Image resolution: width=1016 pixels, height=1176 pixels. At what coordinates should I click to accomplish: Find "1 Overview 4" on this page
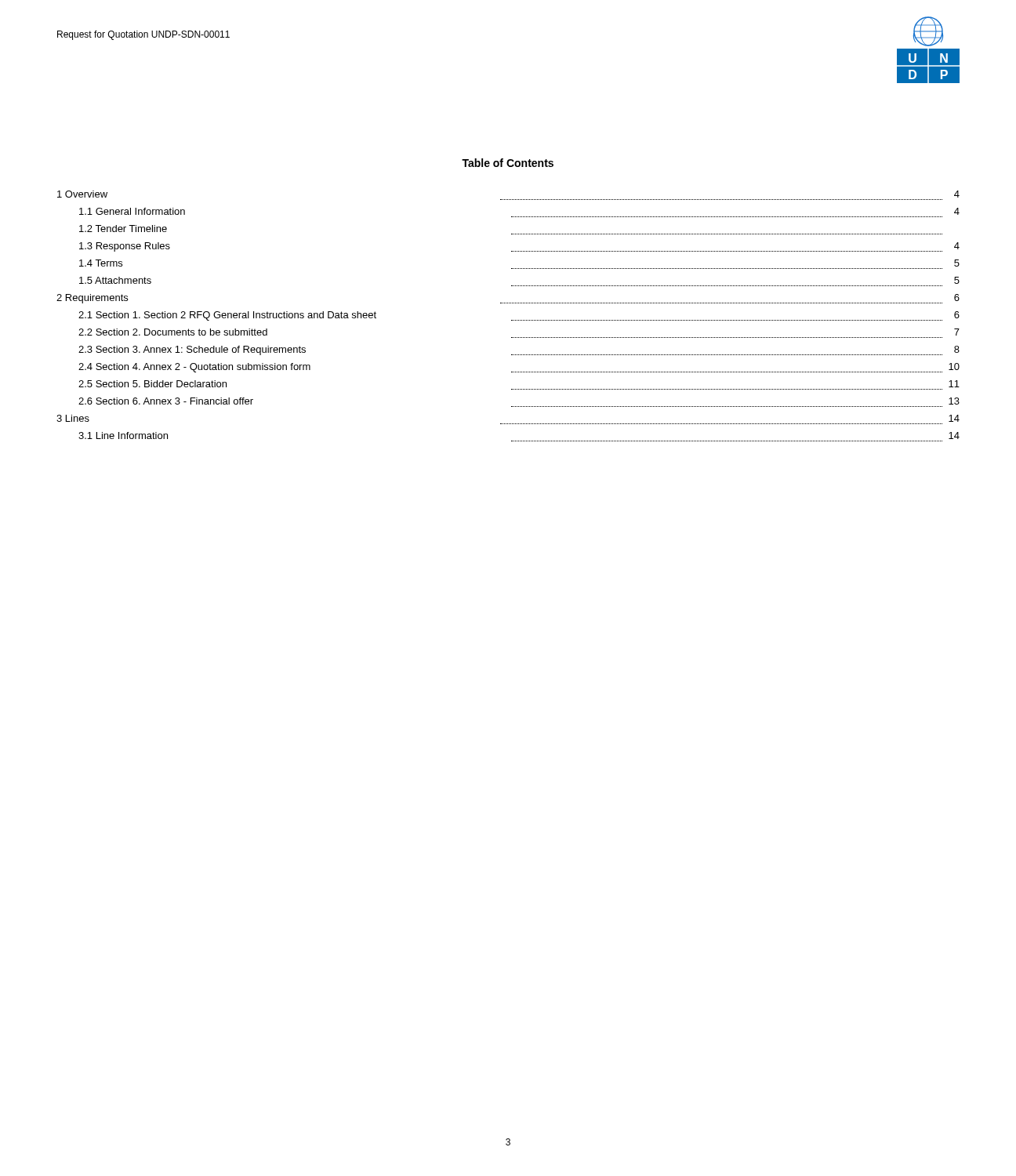point(508,196)
